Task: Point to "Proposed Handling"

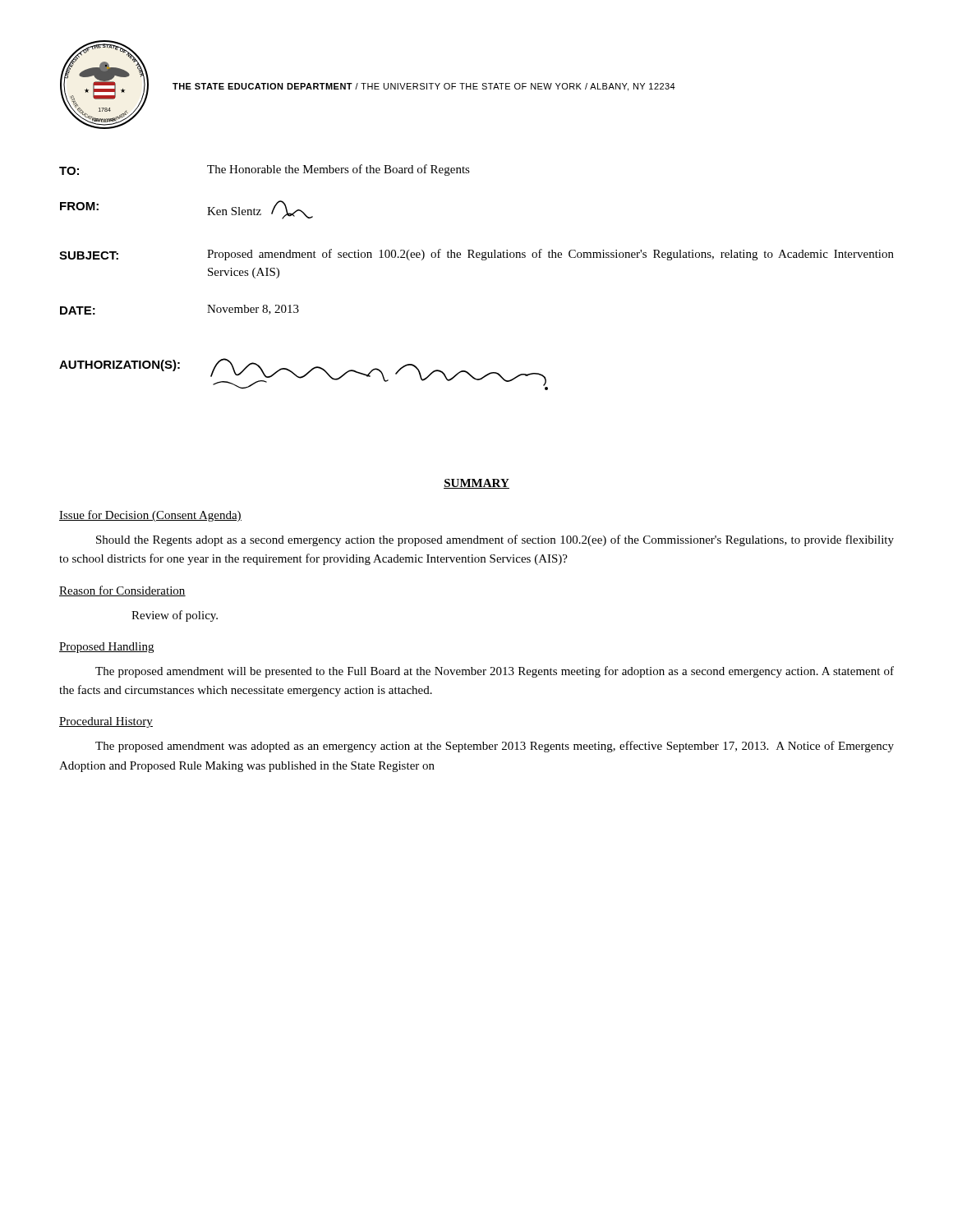Action: coord(107,646)
